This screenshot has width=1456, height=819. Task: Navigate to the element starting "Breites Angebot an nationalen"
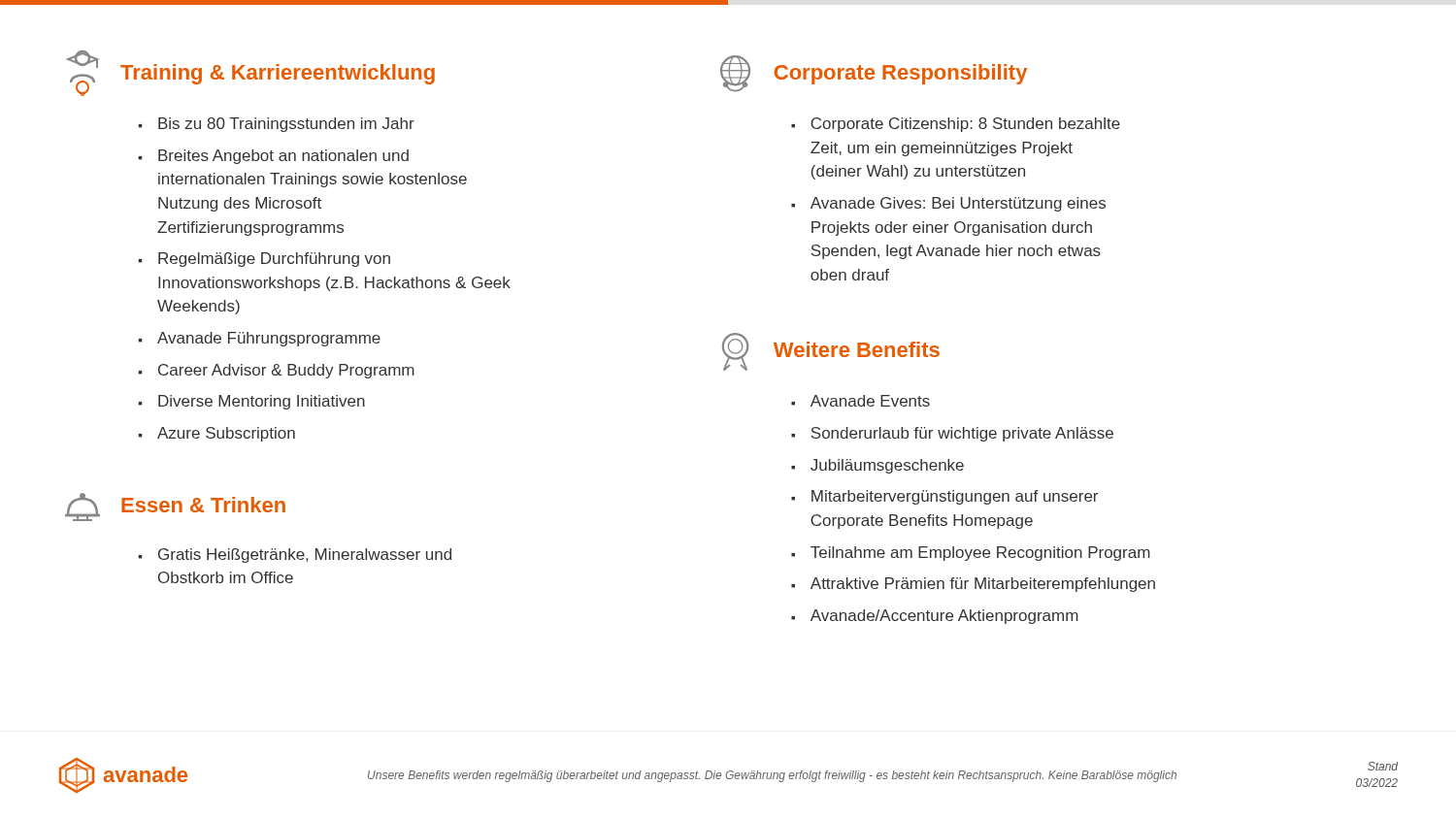point(312,191)
